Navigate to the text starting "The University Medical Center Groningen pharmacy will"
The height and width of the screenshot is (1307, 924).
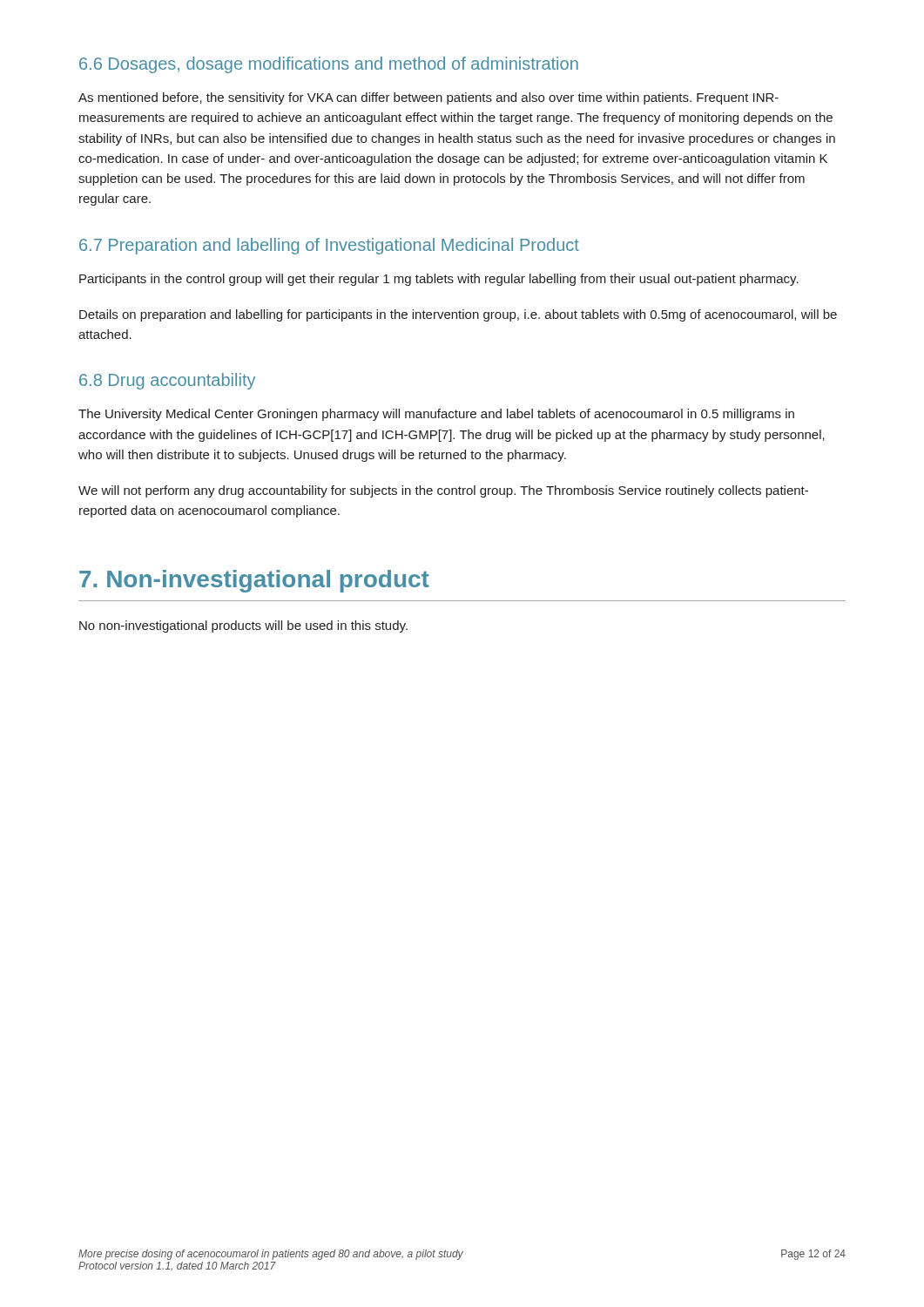(452, 434)
